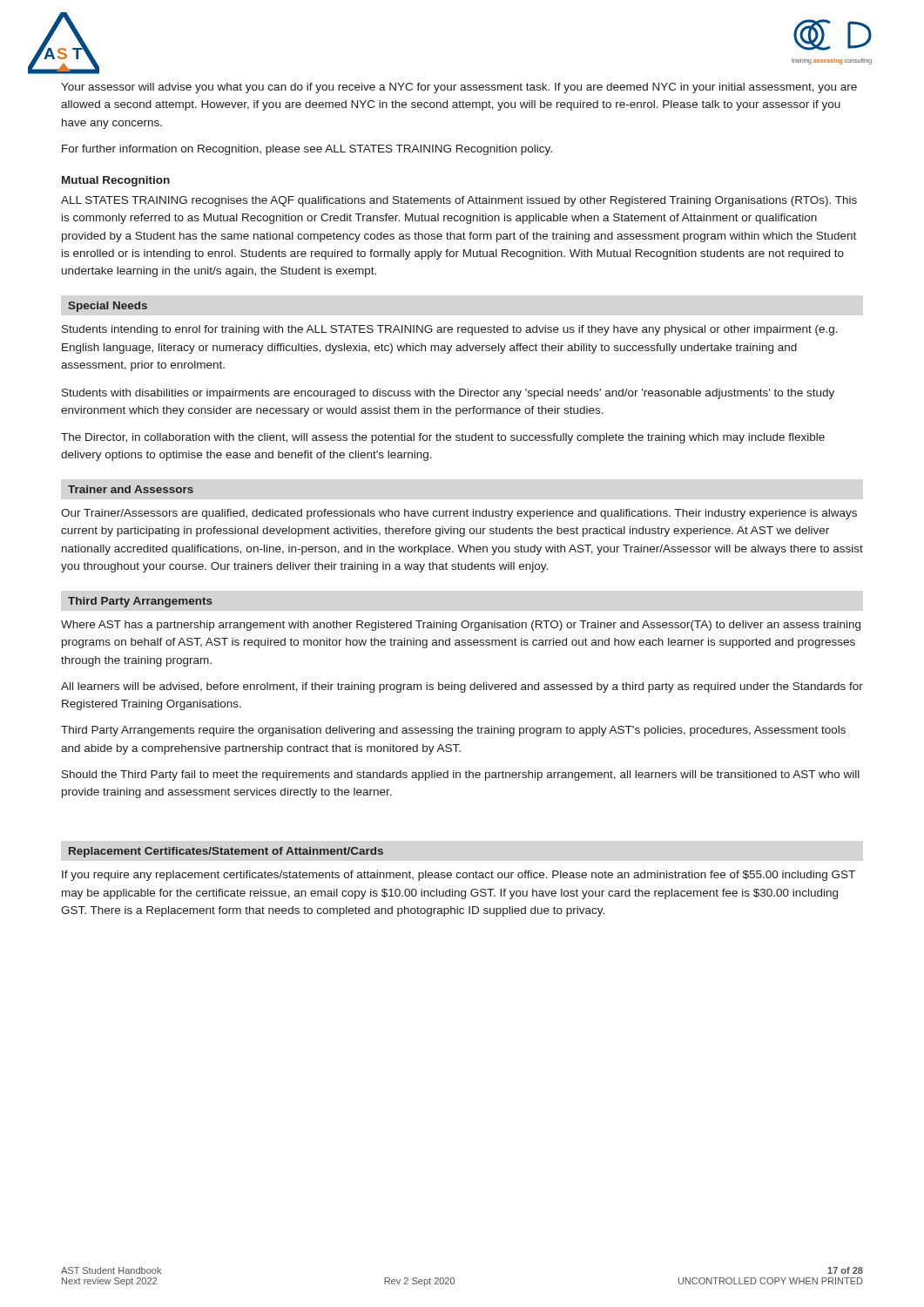This screenshot has height=1307, width=924.
Task: Find the block on this page that starts "For further information"
Action: (x=462, y=149)
